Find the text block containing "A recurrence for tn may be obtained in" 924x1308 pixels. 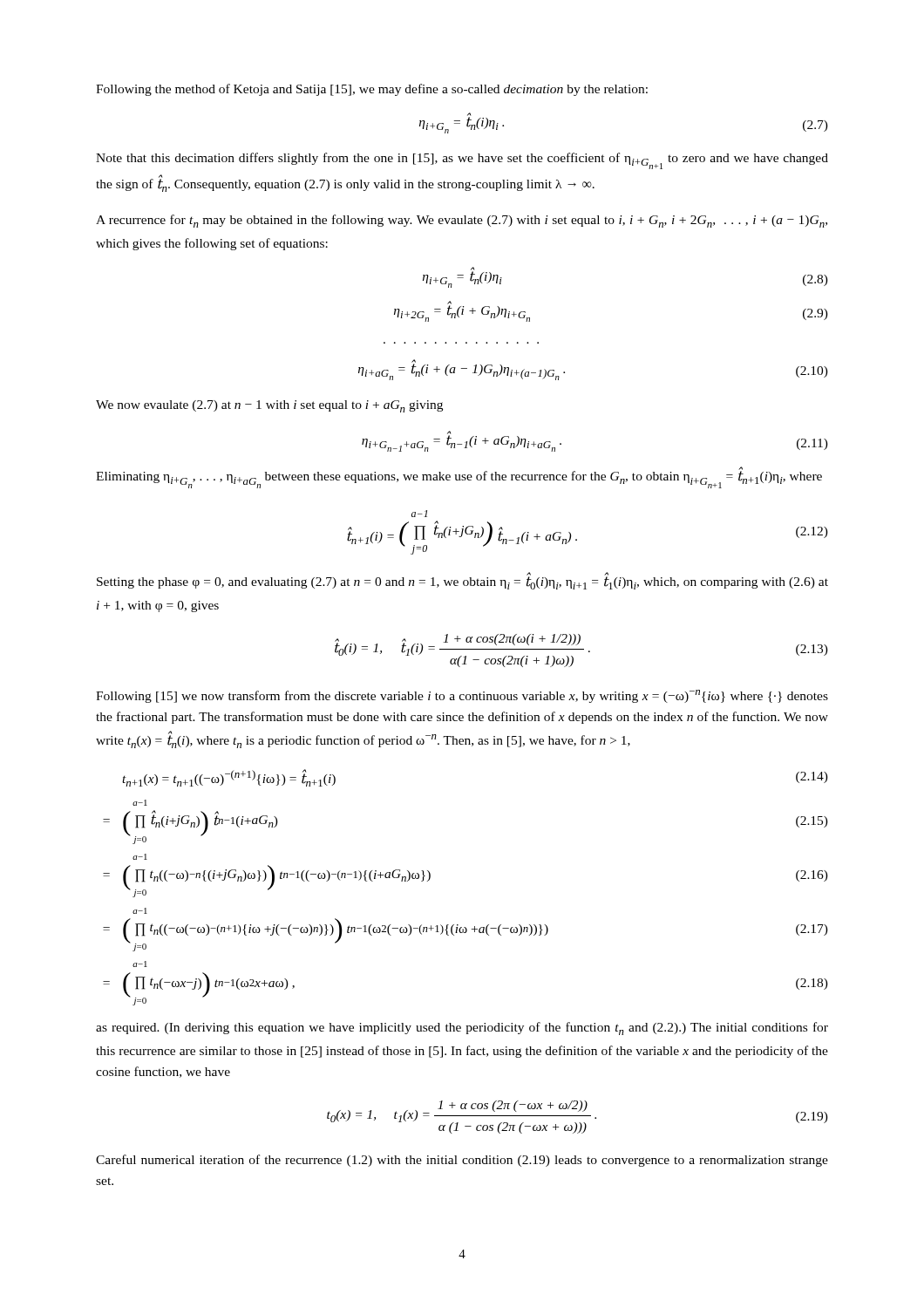click(462, 231)
